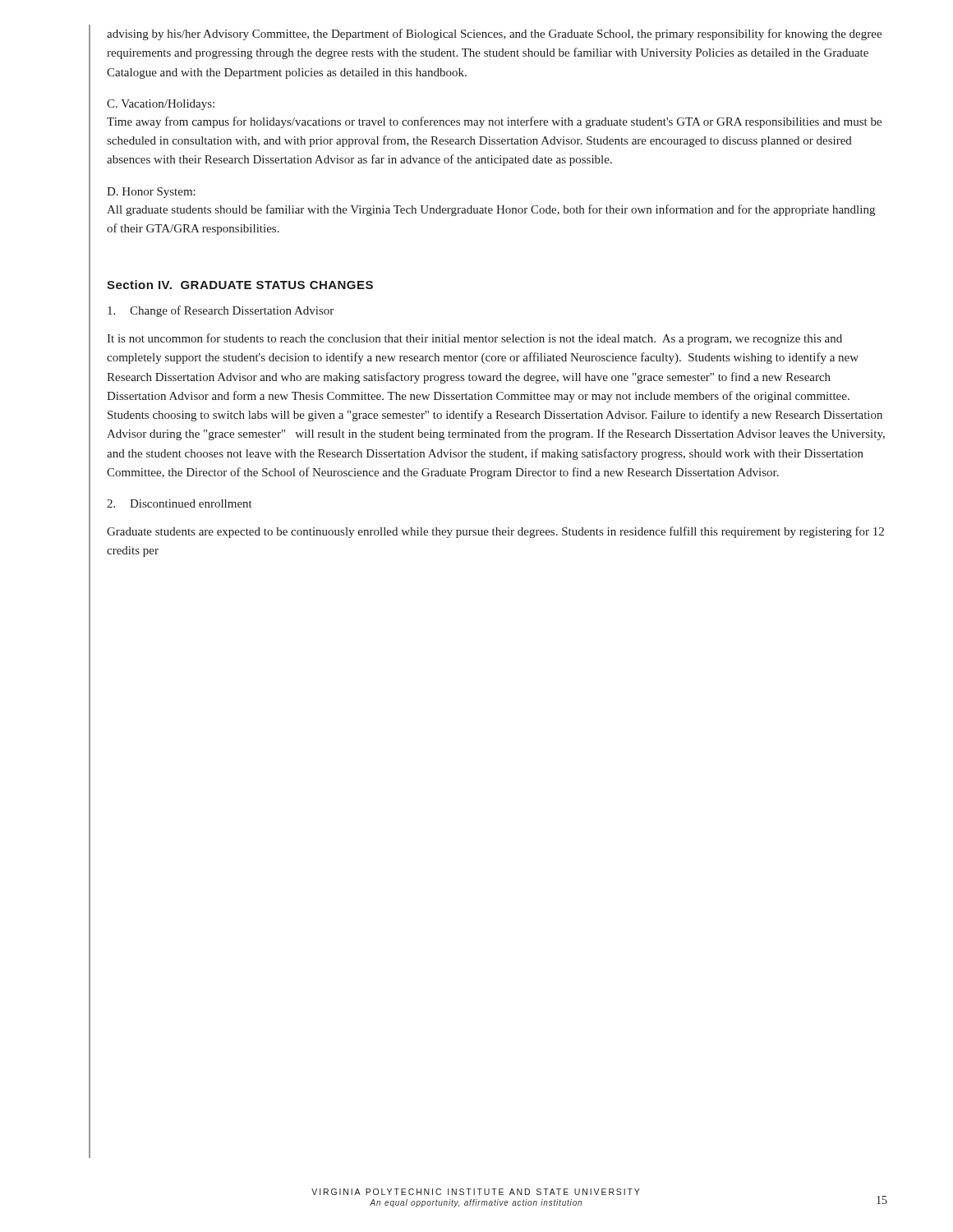The image size is (953, 1232).
Task: Point to the block starting "Change of Research Dissertation Advisor"
Action: 220,311
